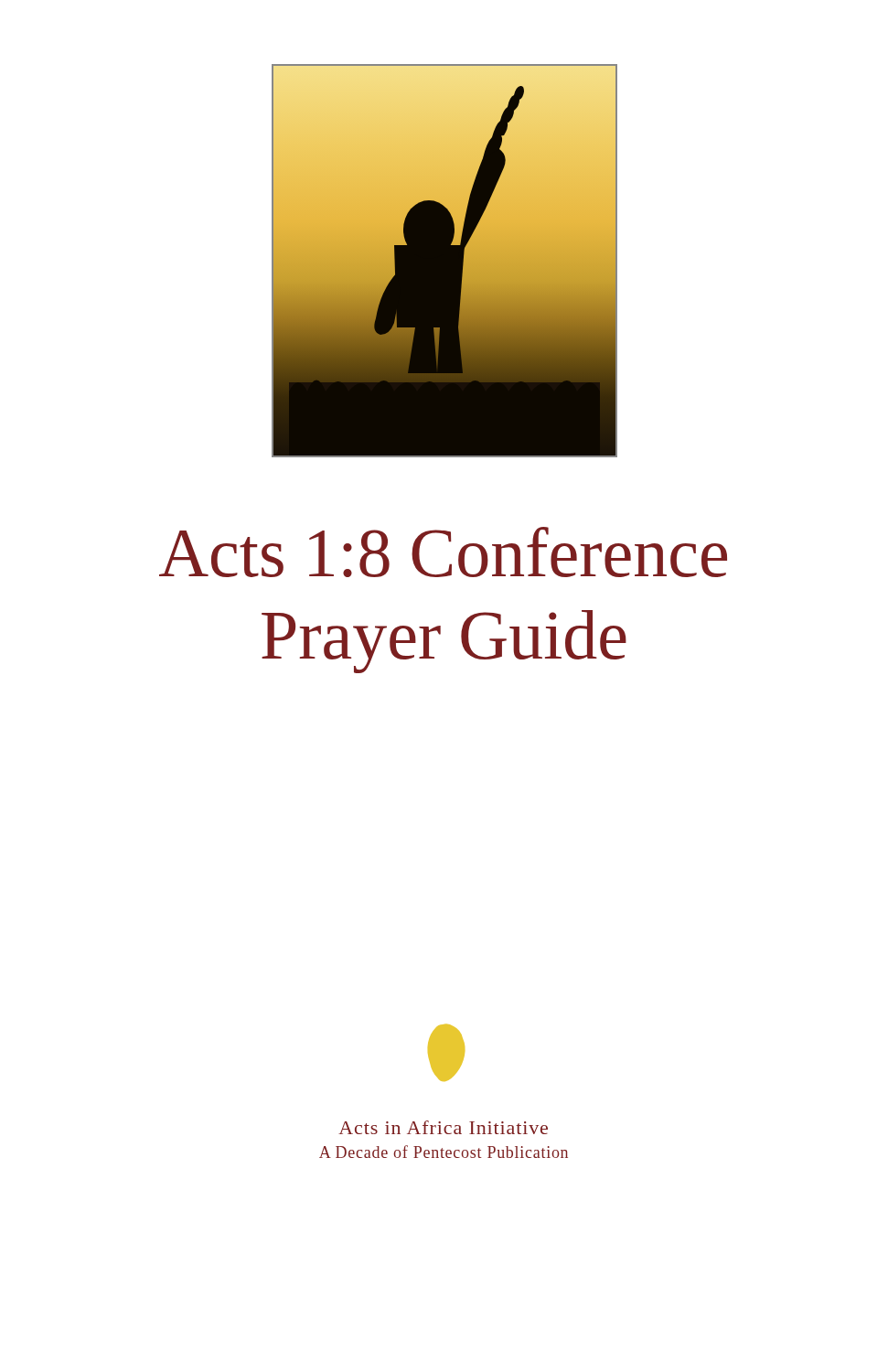Screen dimensions: 1372x888
Task: Point to the block beginning "Acts in Africa Initiative"
Action: 444,1139
